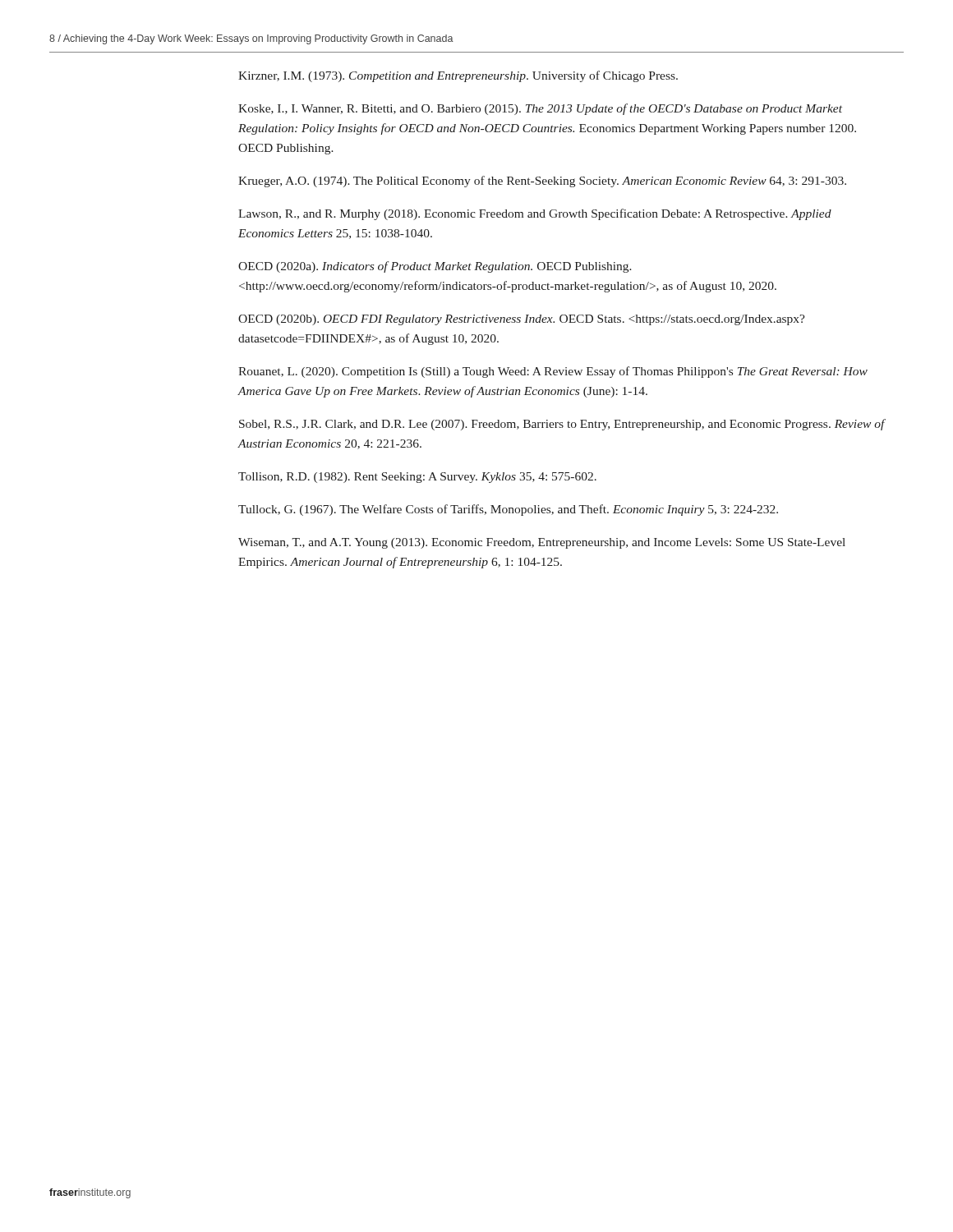Point to the block starting "Rouanet, L. (2020). Competition Is (Still) a"
953x1232 pixels.
(x=563, y=381)
